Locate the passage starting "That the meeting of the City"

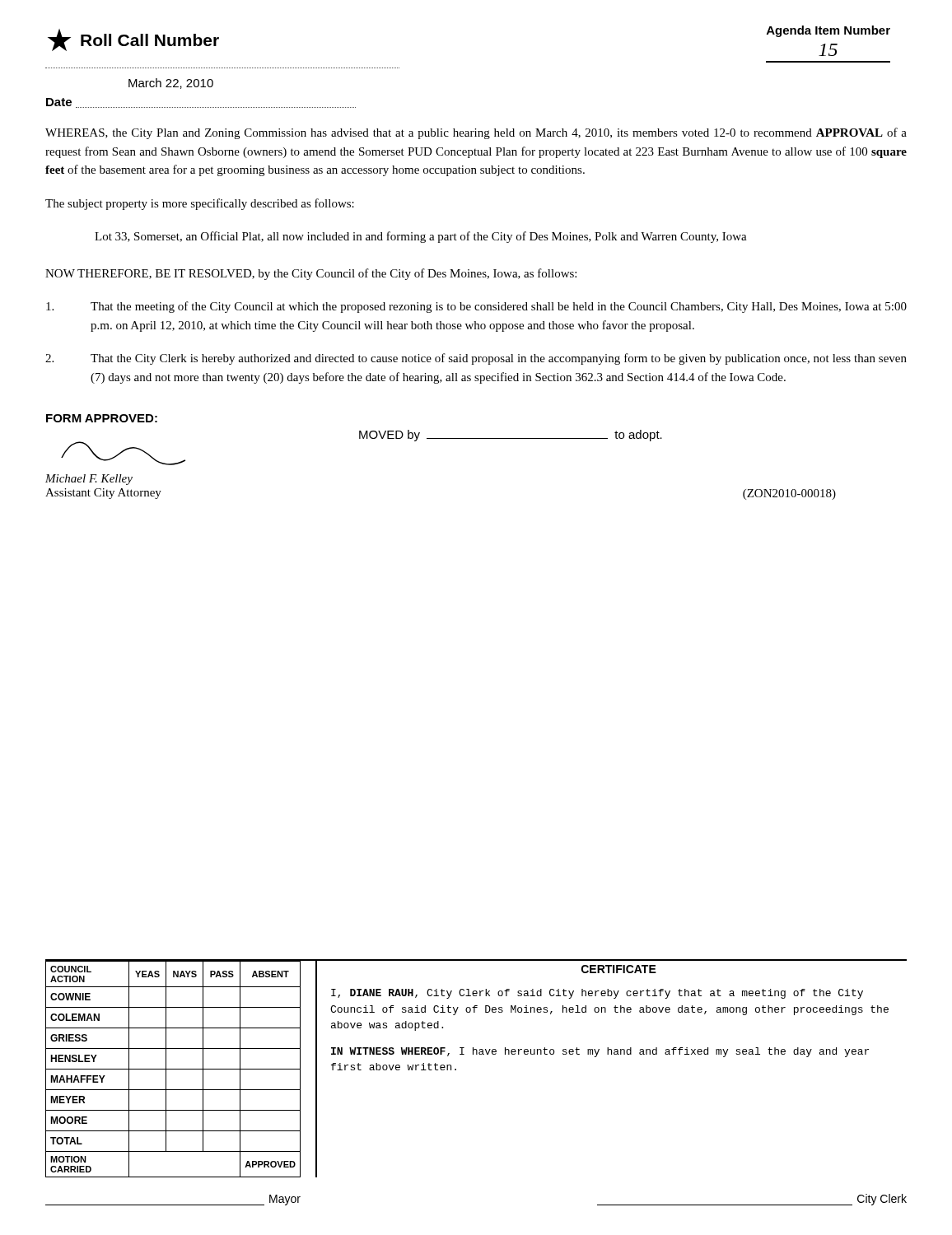476,316
